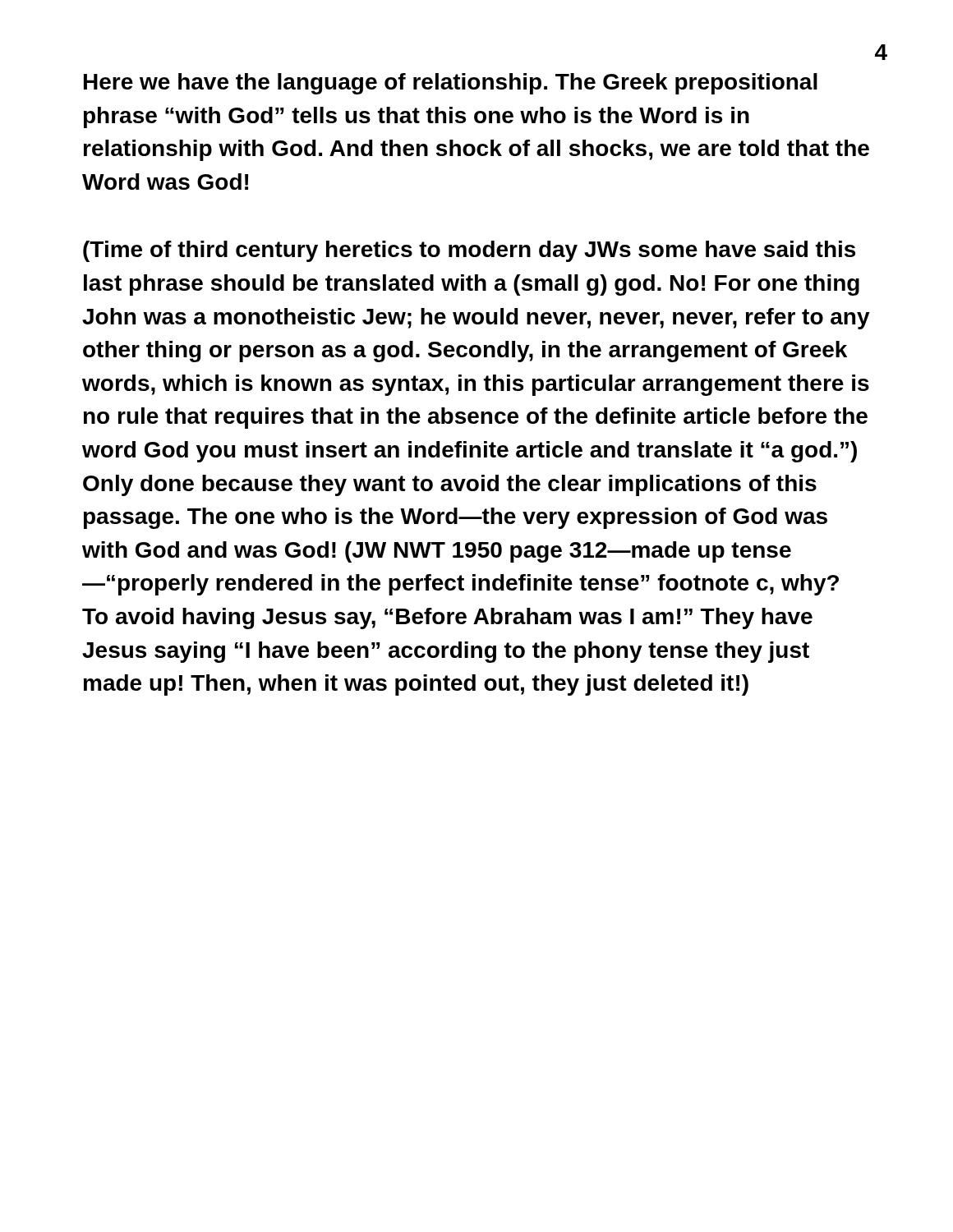Locate the block of text that opens with "Here we have the language"
This screenshot has height=1232, width=953.
pos(476,132)
